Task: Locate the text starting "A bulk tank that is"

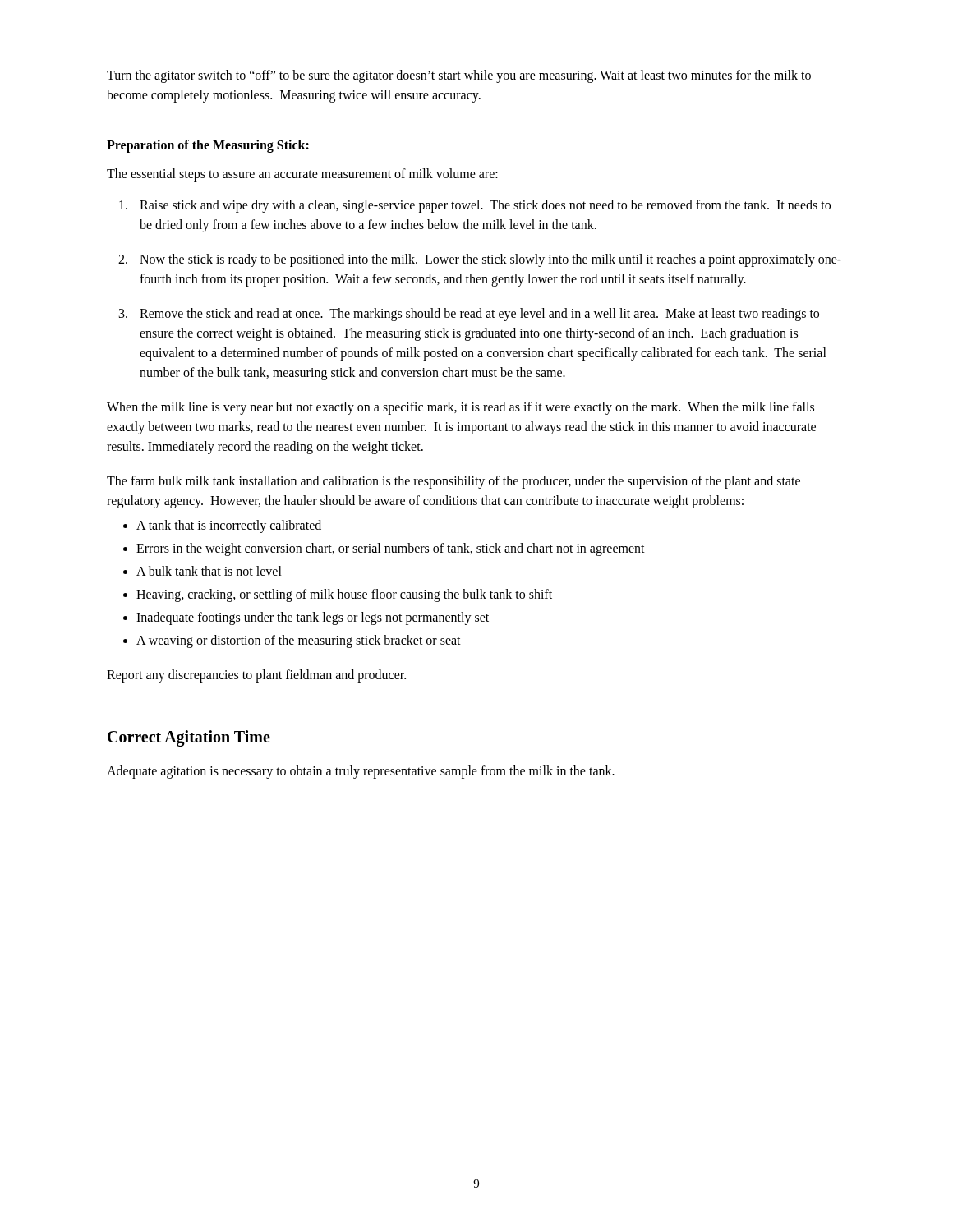Action: [209, 571]
